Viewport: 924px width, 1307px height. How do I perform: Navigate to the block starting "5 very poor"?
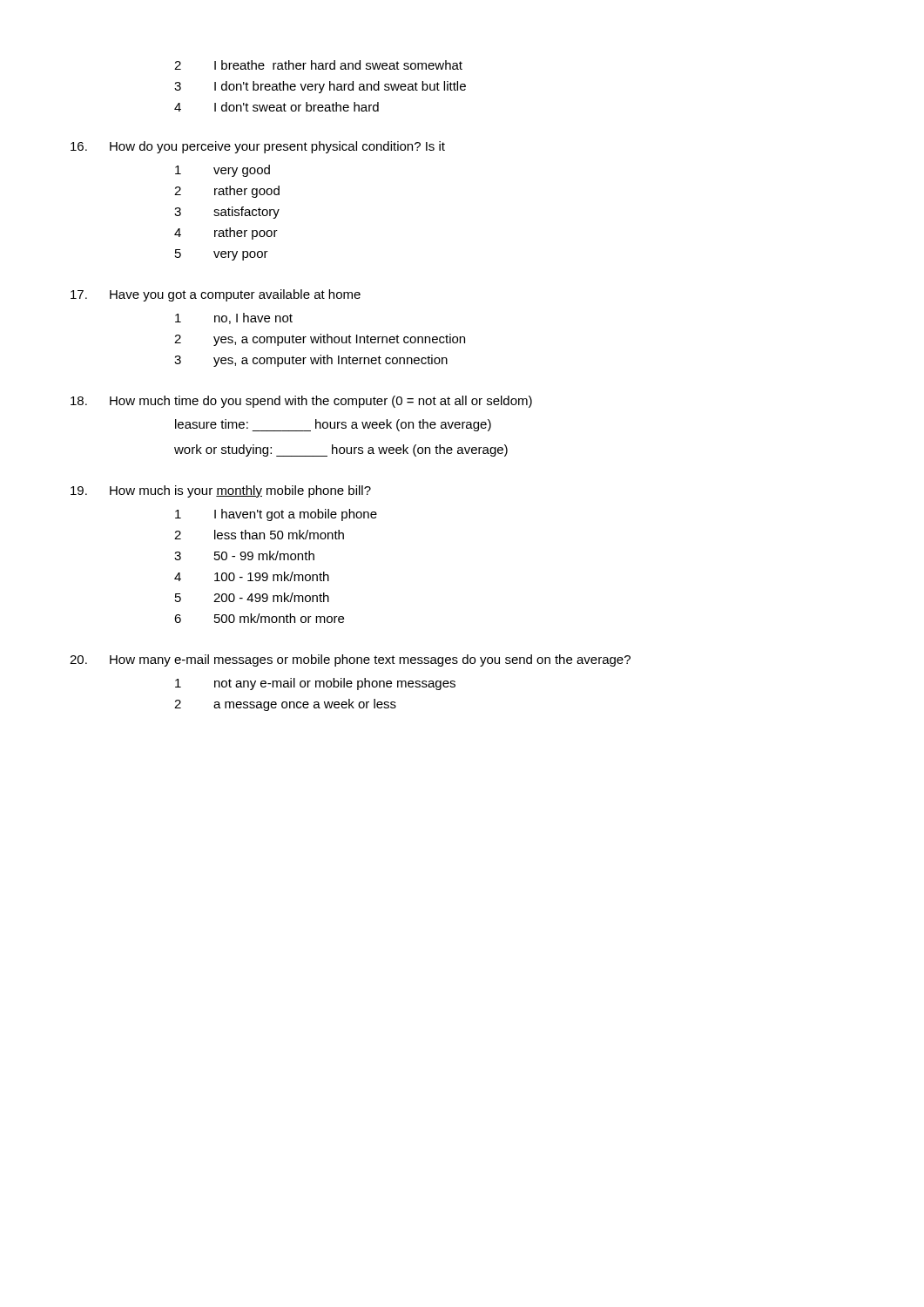pyautogui.click(x=221, y=253)
